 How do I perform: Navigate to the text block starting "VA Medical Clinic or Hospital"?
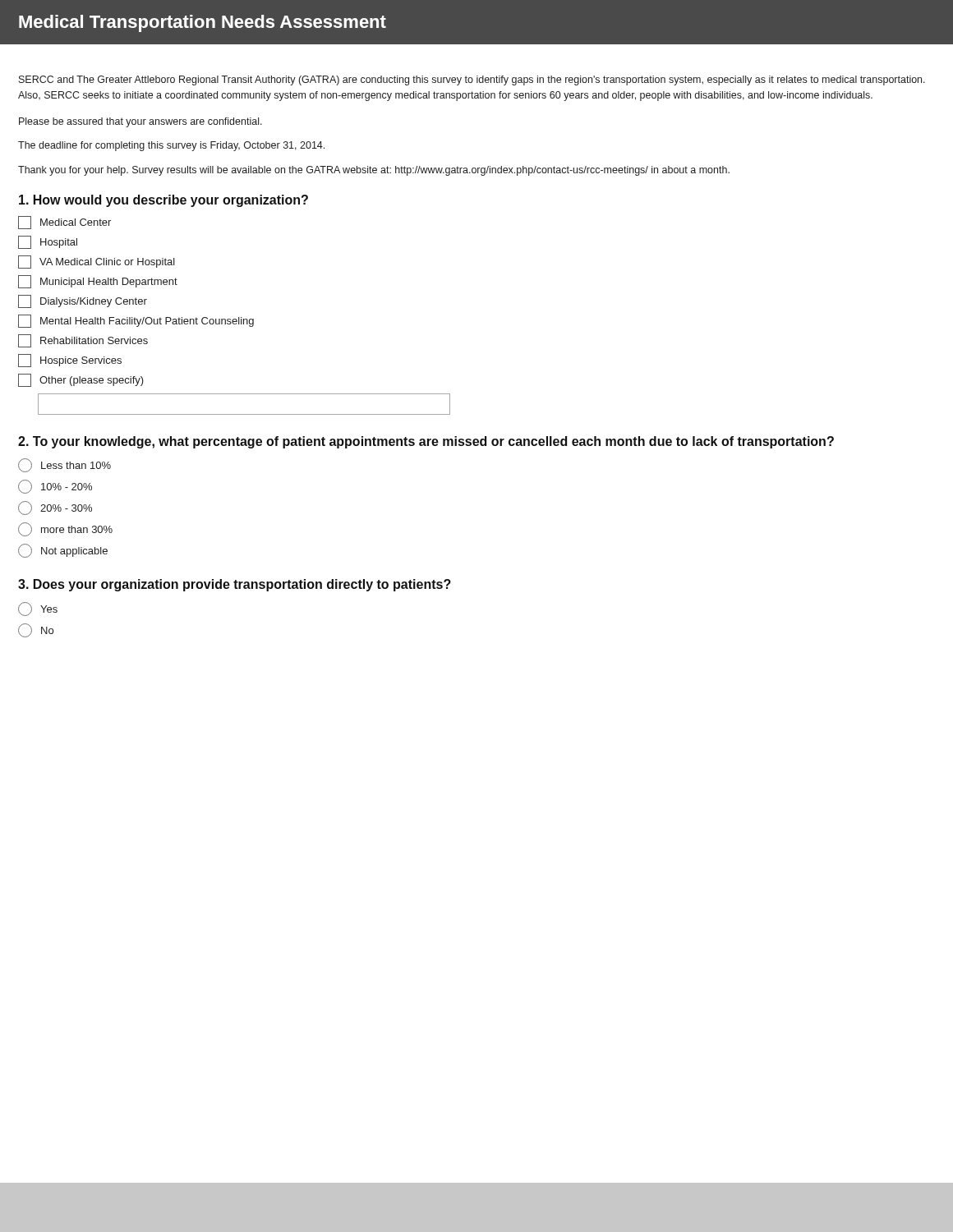click(x=97, y=262)
